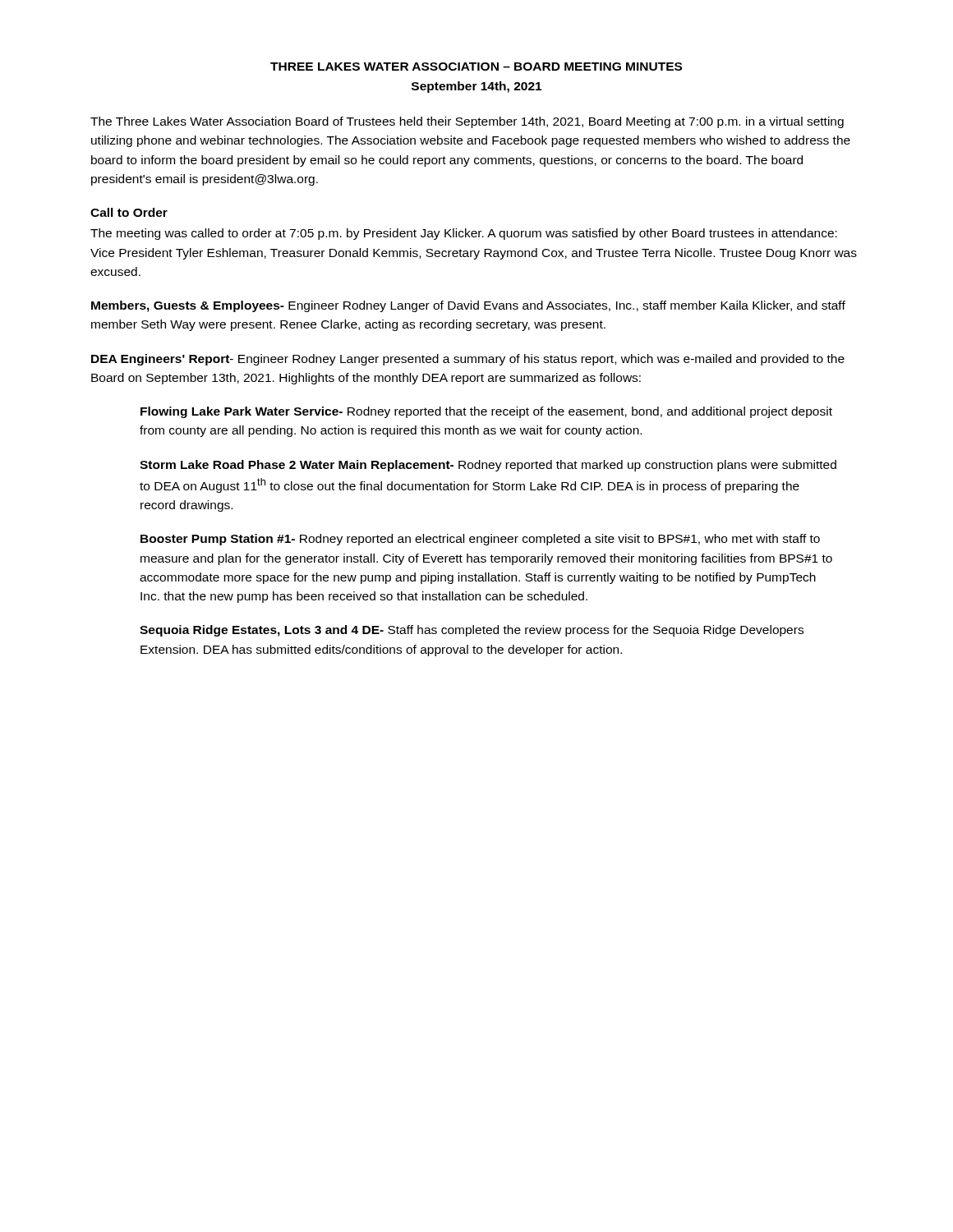
Task: Find the text block with the text "DEA Engineers' Report- Engineer Rodney Langer presented"
Action: coord(467,368)
